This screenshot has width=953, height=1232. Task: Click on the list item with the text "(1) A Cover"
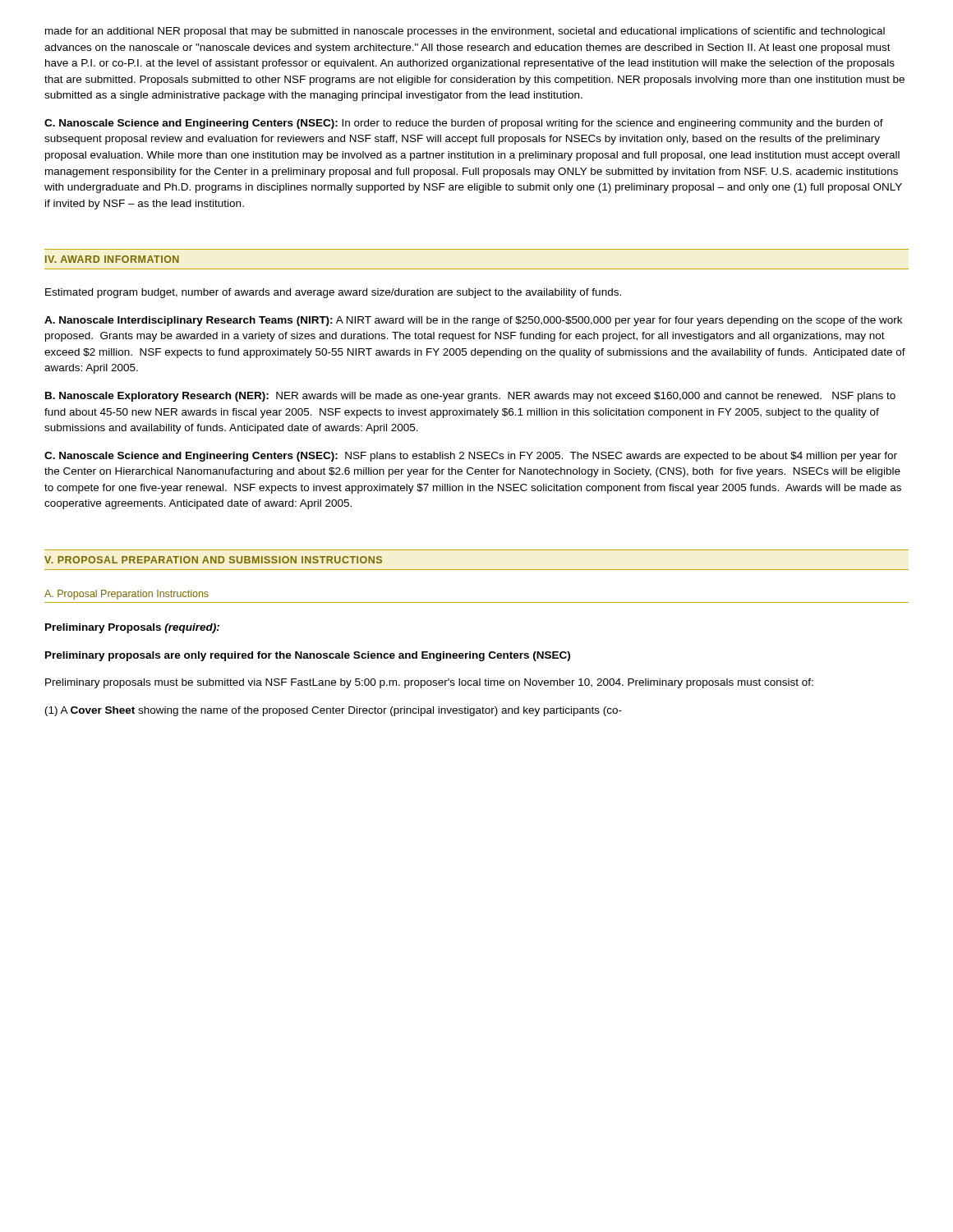pyautogui.click(x=333, y=710)
